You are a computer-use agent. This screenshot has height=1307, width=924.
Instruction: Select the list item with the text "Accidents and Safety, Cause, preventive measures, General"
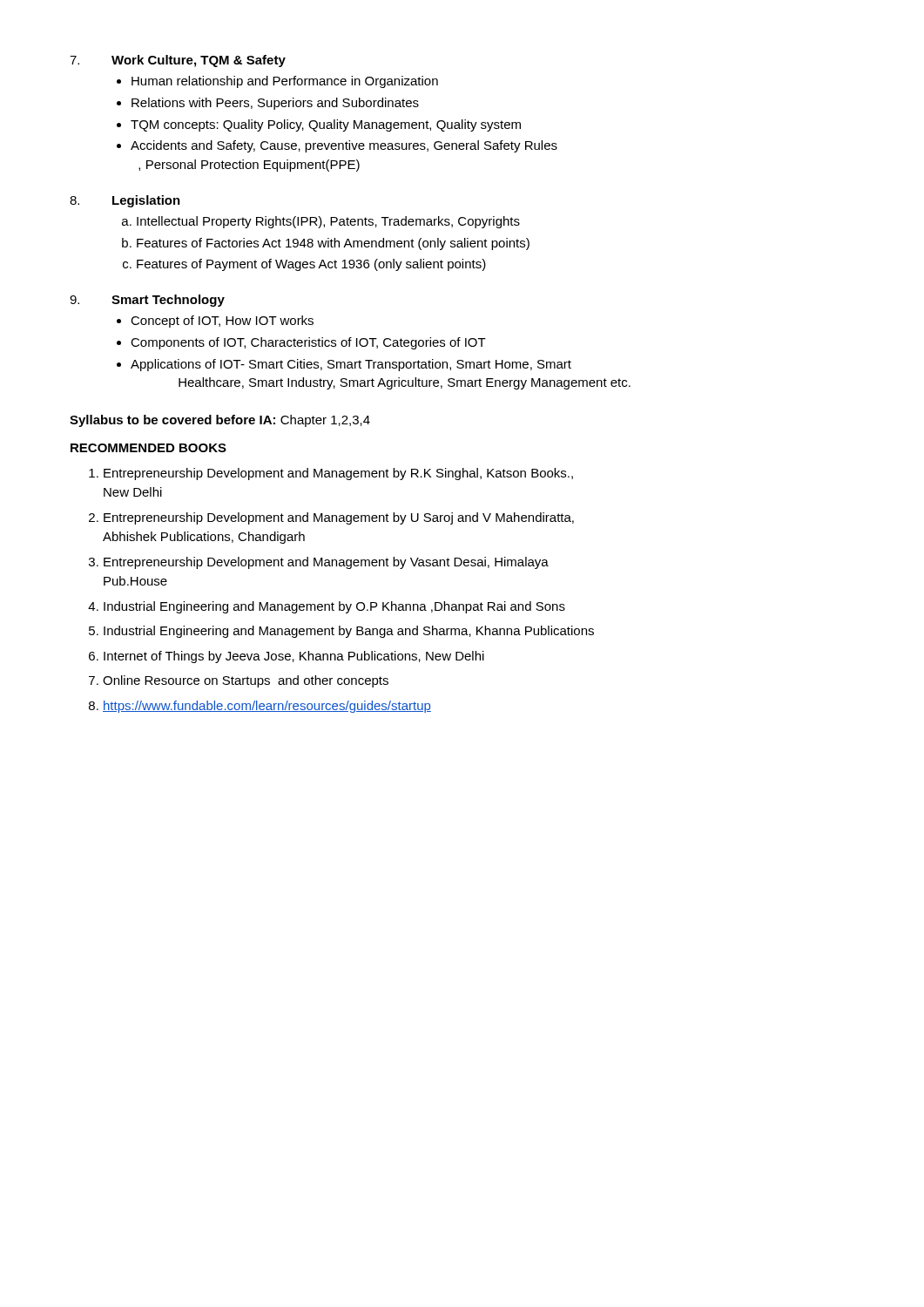pyautogui.click(x=344, y=155)
